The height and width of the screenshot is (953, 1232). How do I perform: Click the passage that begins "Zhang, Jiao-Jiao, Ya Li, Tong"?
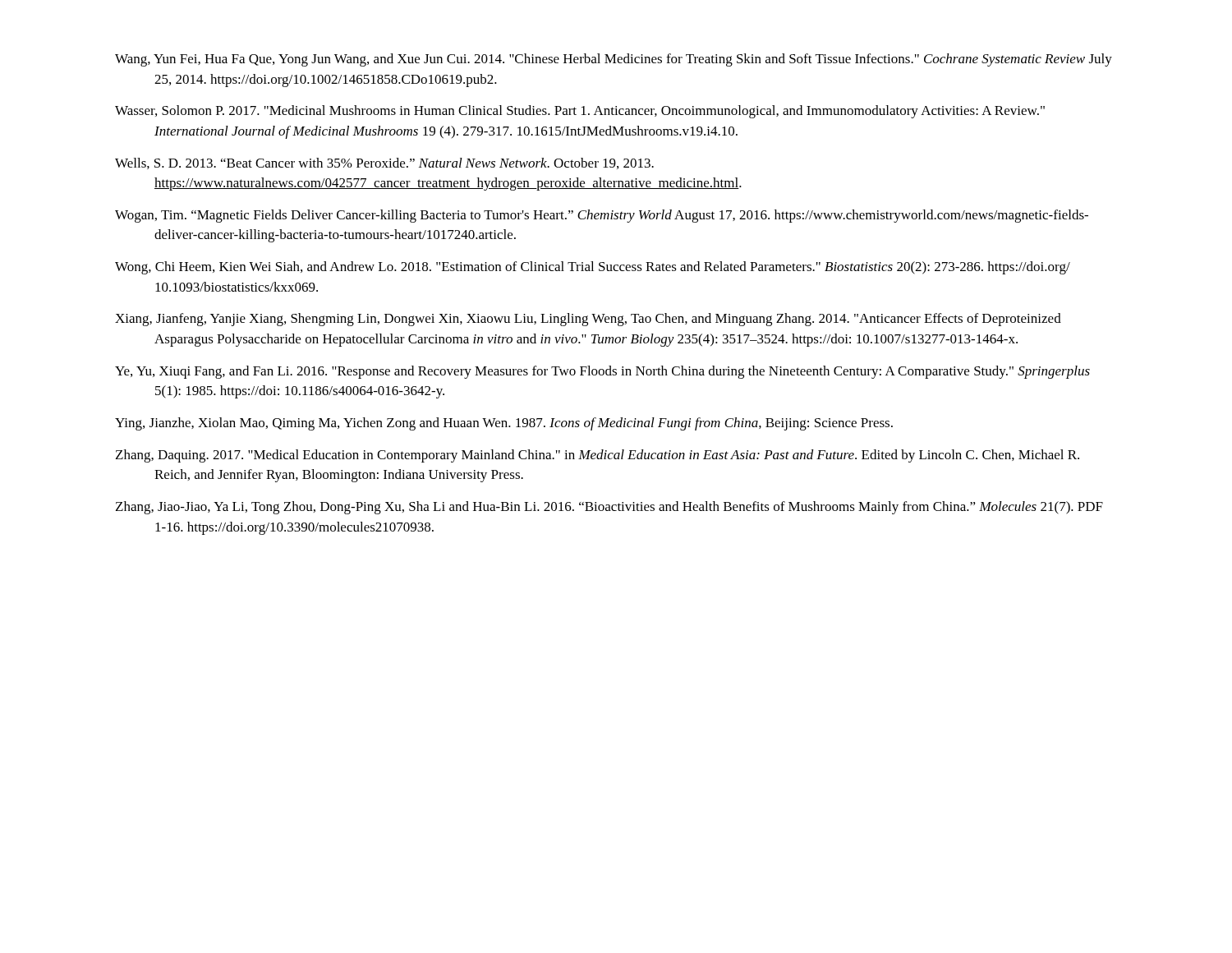point(609,517)
